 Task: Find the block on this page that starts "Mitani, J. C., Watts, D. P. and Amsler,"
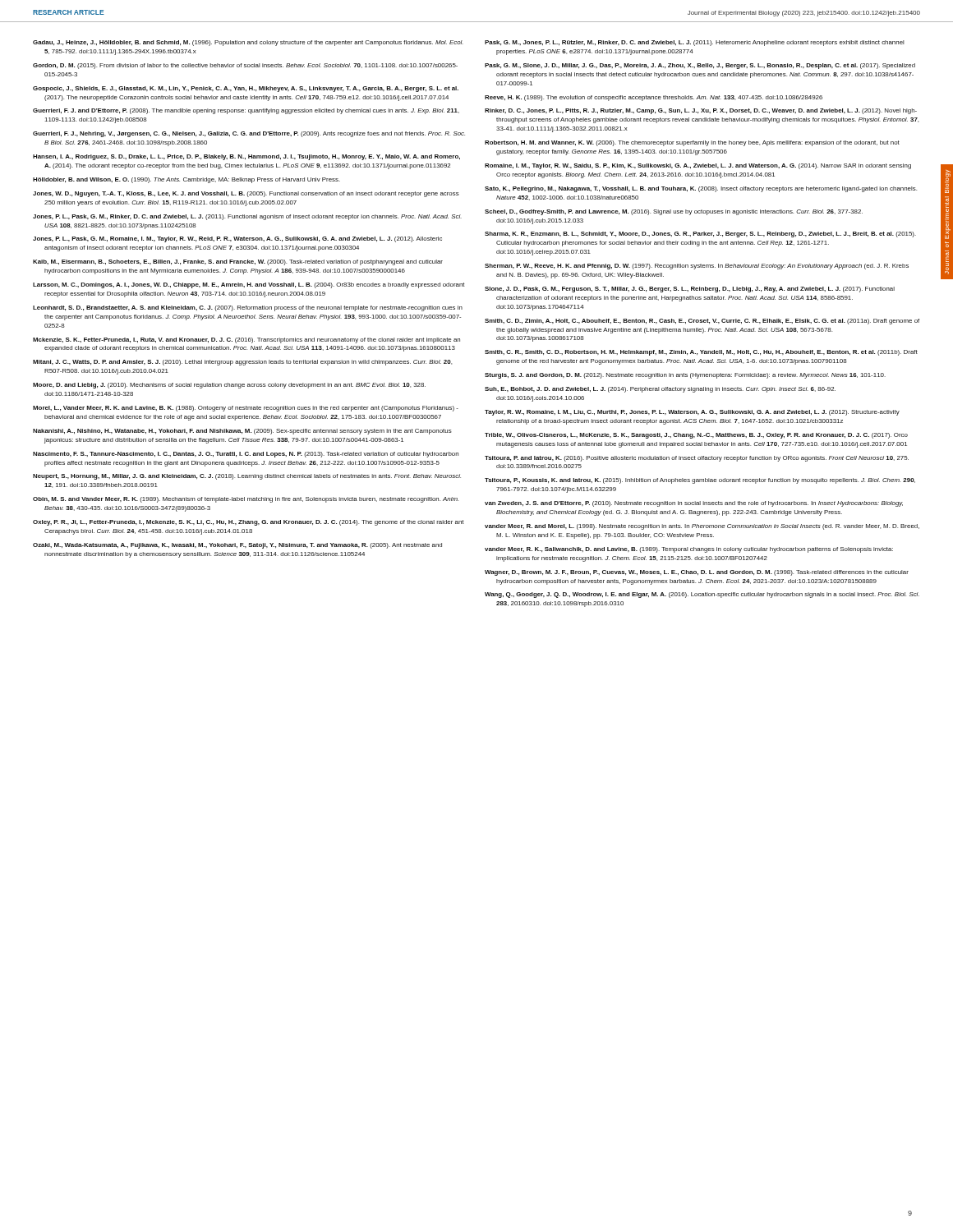243,367
